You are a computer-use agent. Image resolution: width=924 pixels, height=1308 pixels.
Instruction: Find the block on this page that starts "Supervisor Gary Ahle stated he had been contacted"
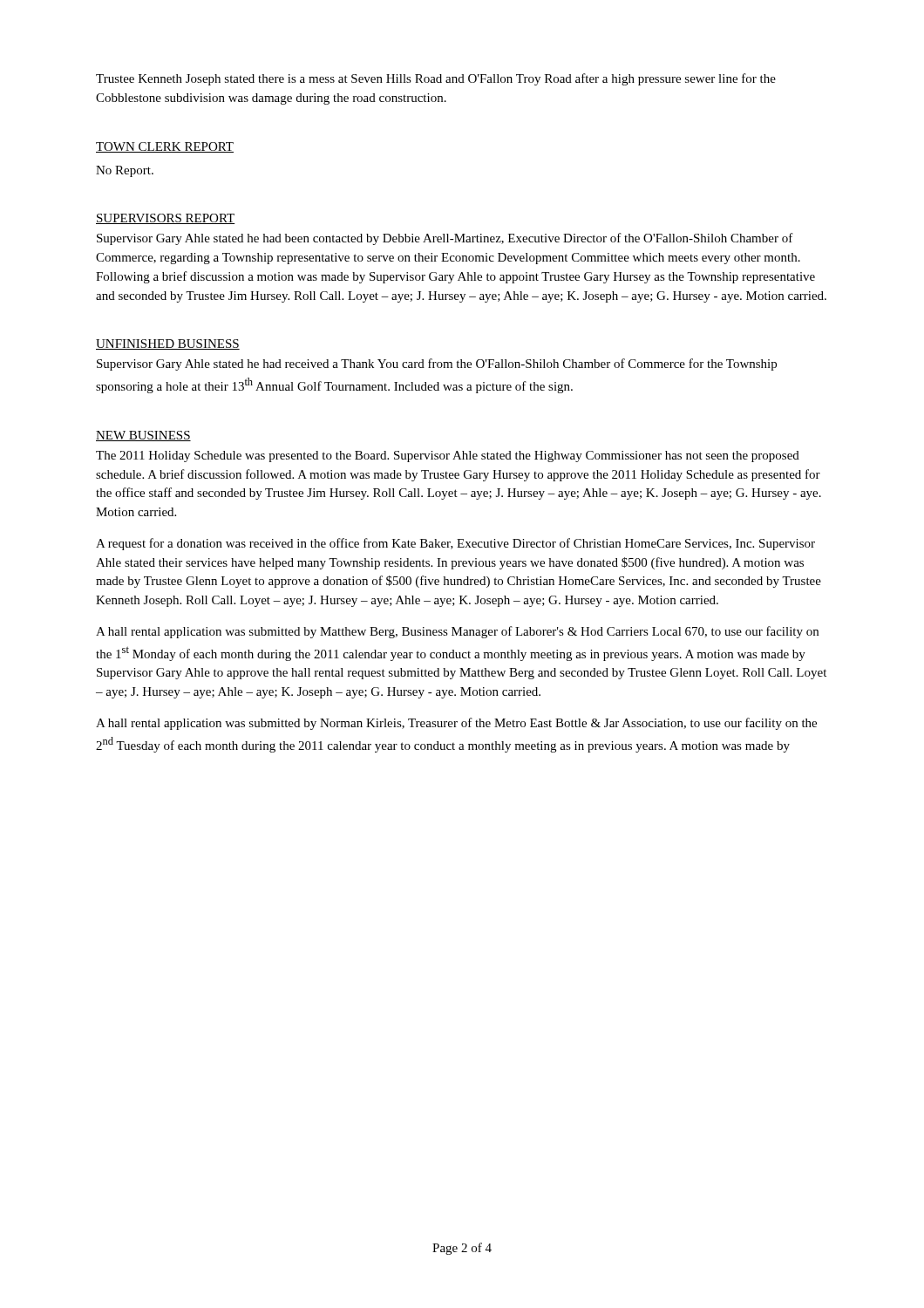coord(462,267)
